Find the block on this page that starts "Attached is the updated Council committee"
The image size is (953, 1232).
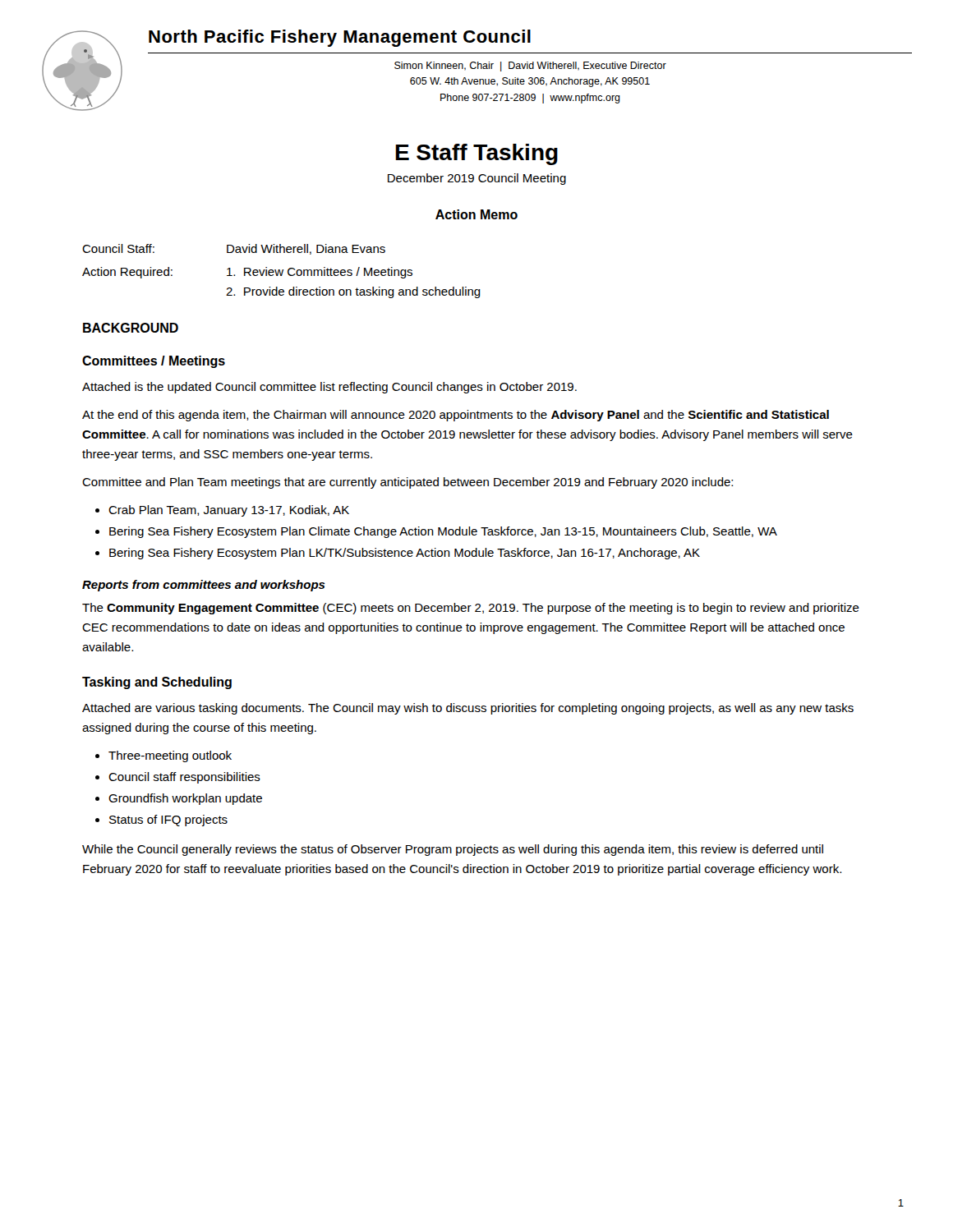[x=330, y=386]
